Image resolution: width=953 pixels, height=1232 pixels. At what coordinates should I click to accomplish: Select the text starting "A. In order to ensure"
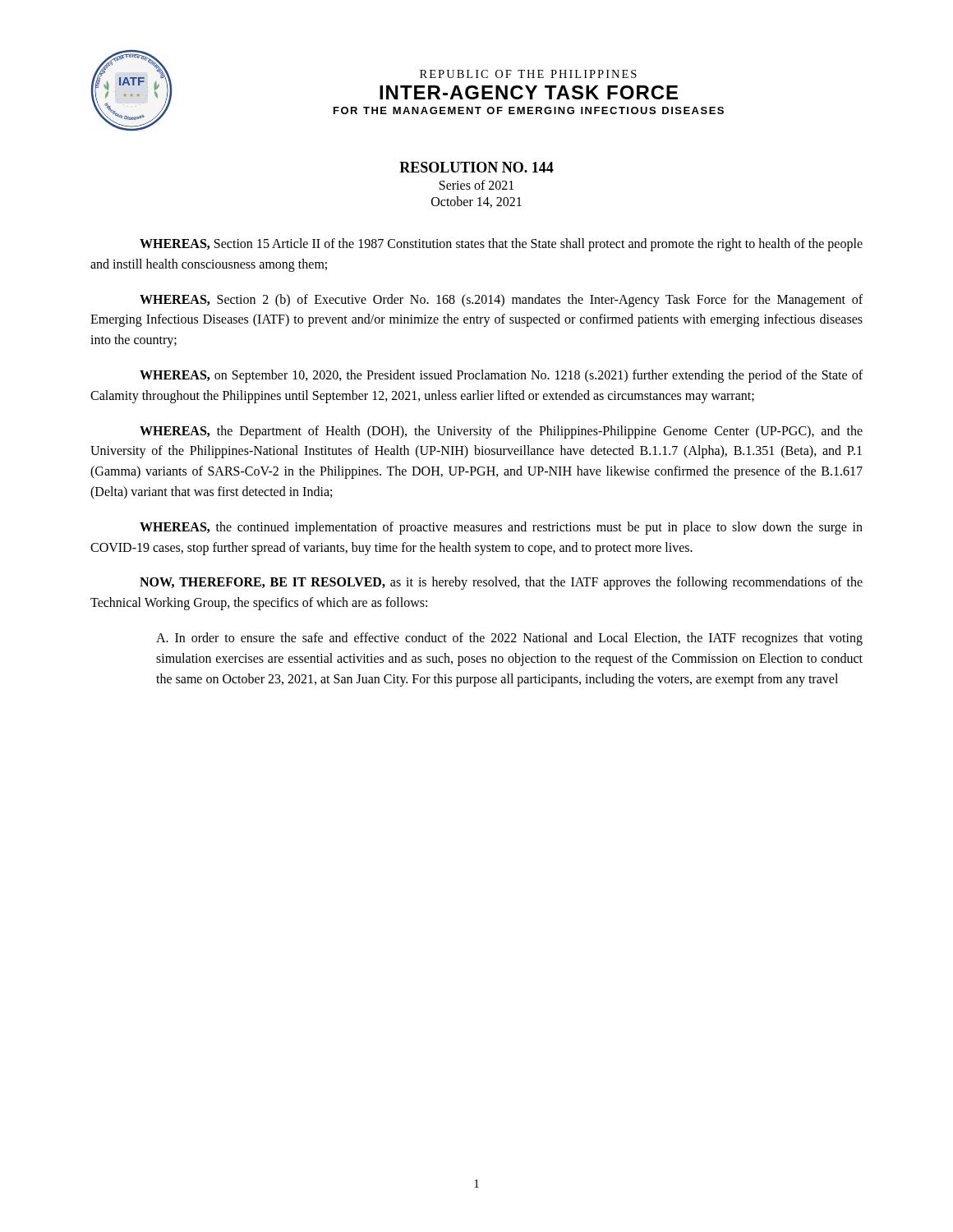tap(509, 658)
